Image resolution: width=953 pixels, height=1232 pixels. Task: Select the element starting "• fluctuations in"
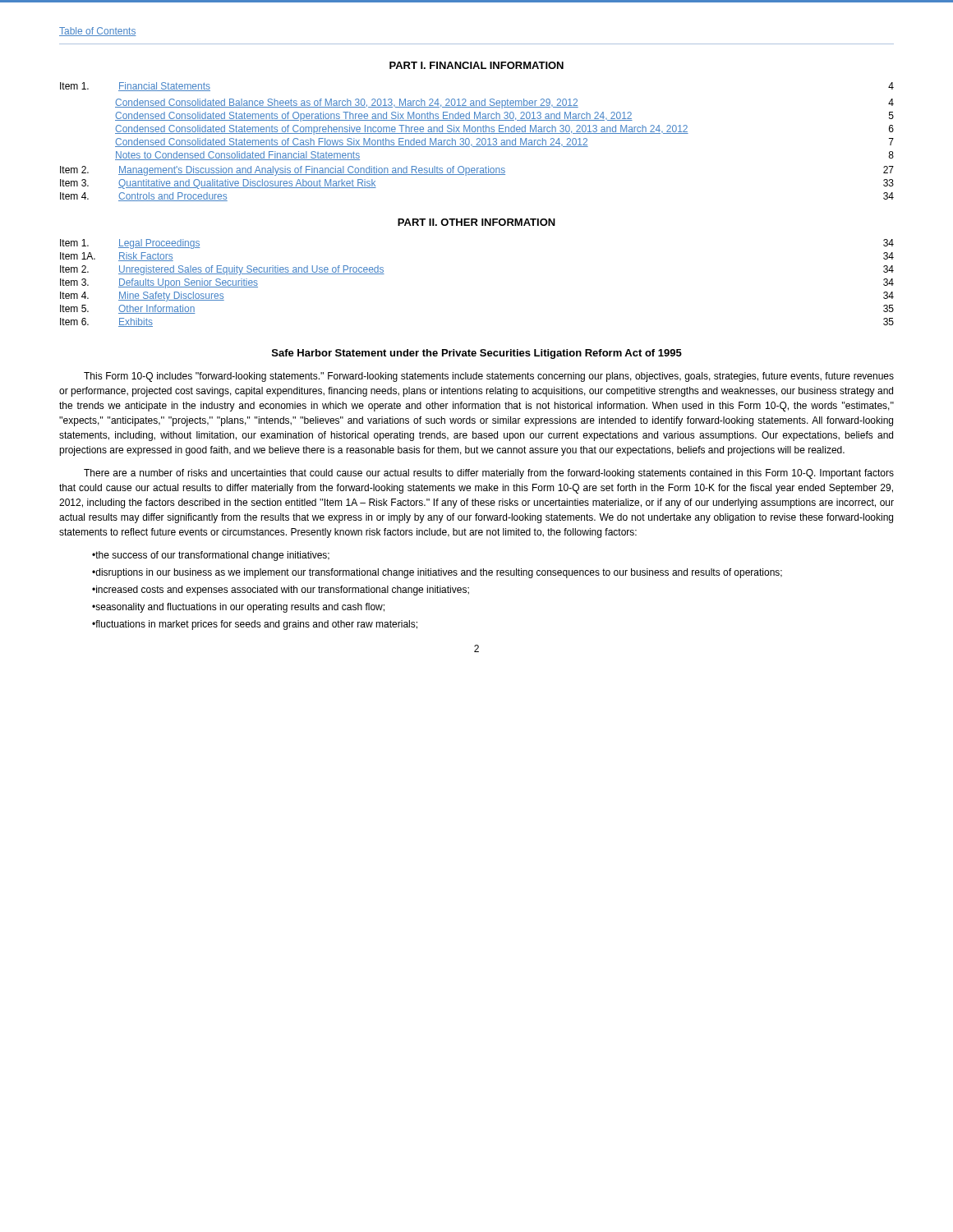click(239, 624)
